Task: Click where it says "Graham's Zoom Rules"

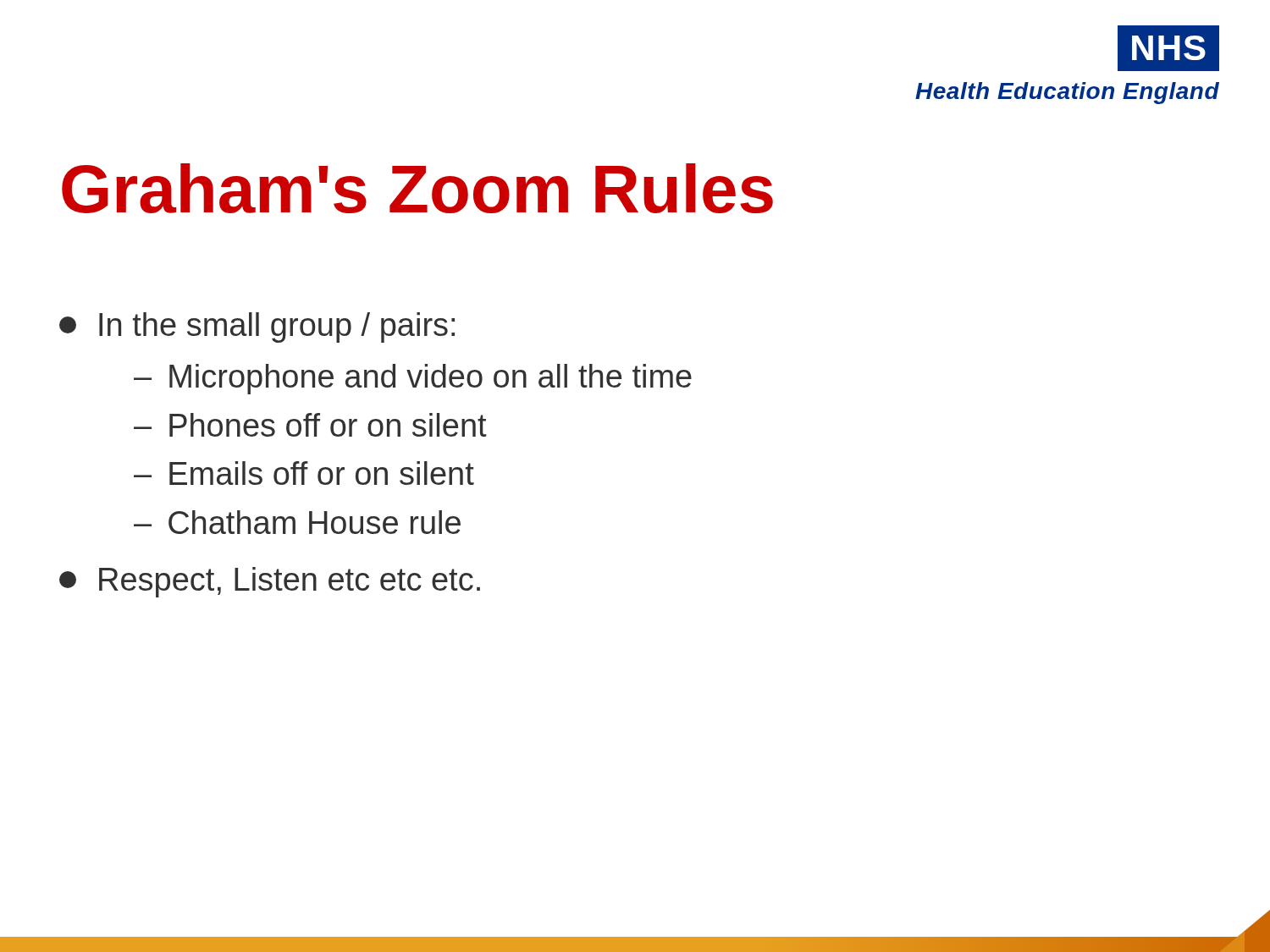Action: pos(417,190)
